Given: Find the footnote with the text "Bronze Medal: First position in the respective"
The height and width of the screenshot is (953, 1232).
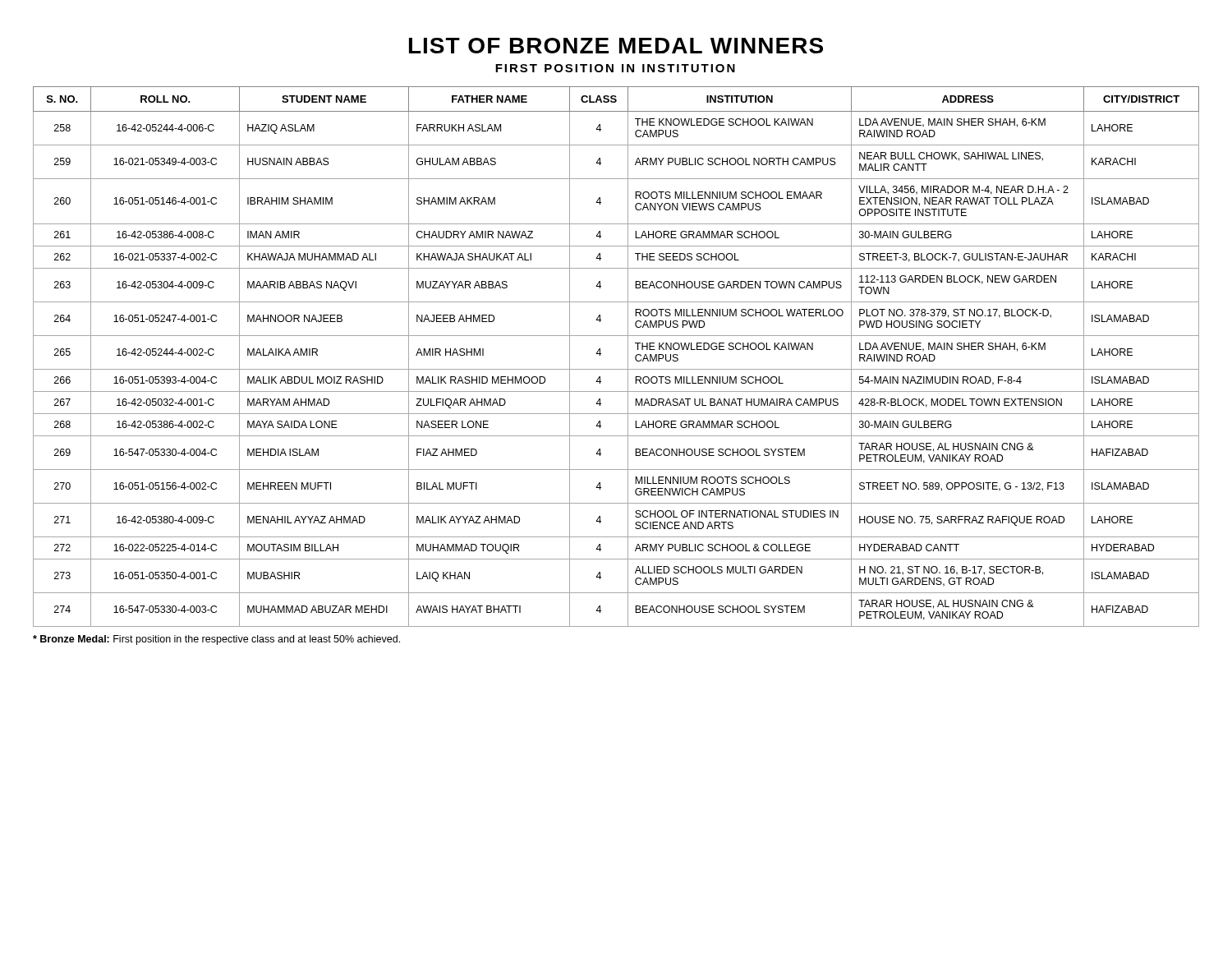Looking at the screenshot, I should click(217, 639).
